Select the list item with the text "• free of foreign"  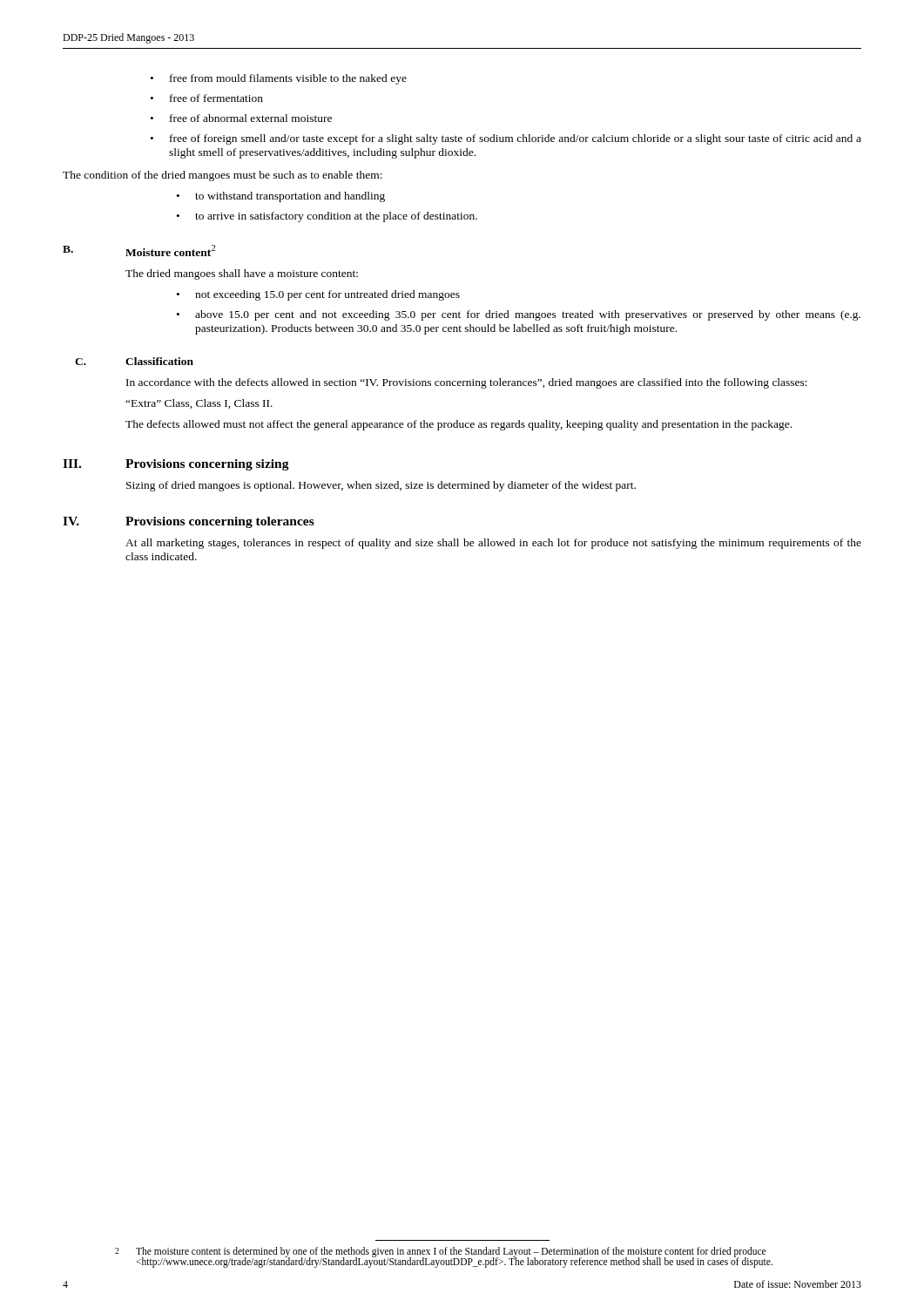point(506,146)
